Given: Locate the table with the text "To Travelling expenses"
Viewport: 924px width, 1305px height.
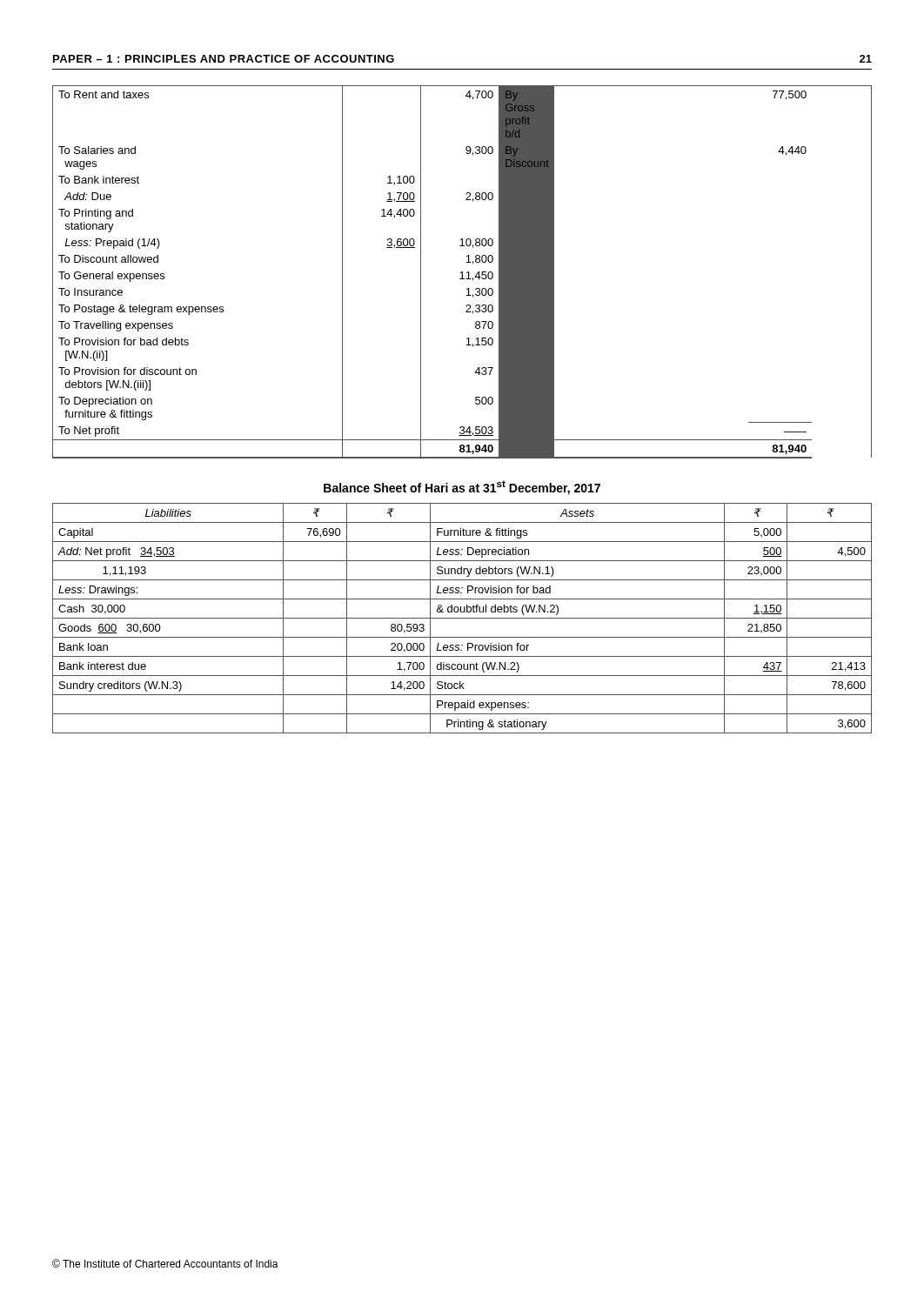Looking at the screenshot, I should 462,272.
